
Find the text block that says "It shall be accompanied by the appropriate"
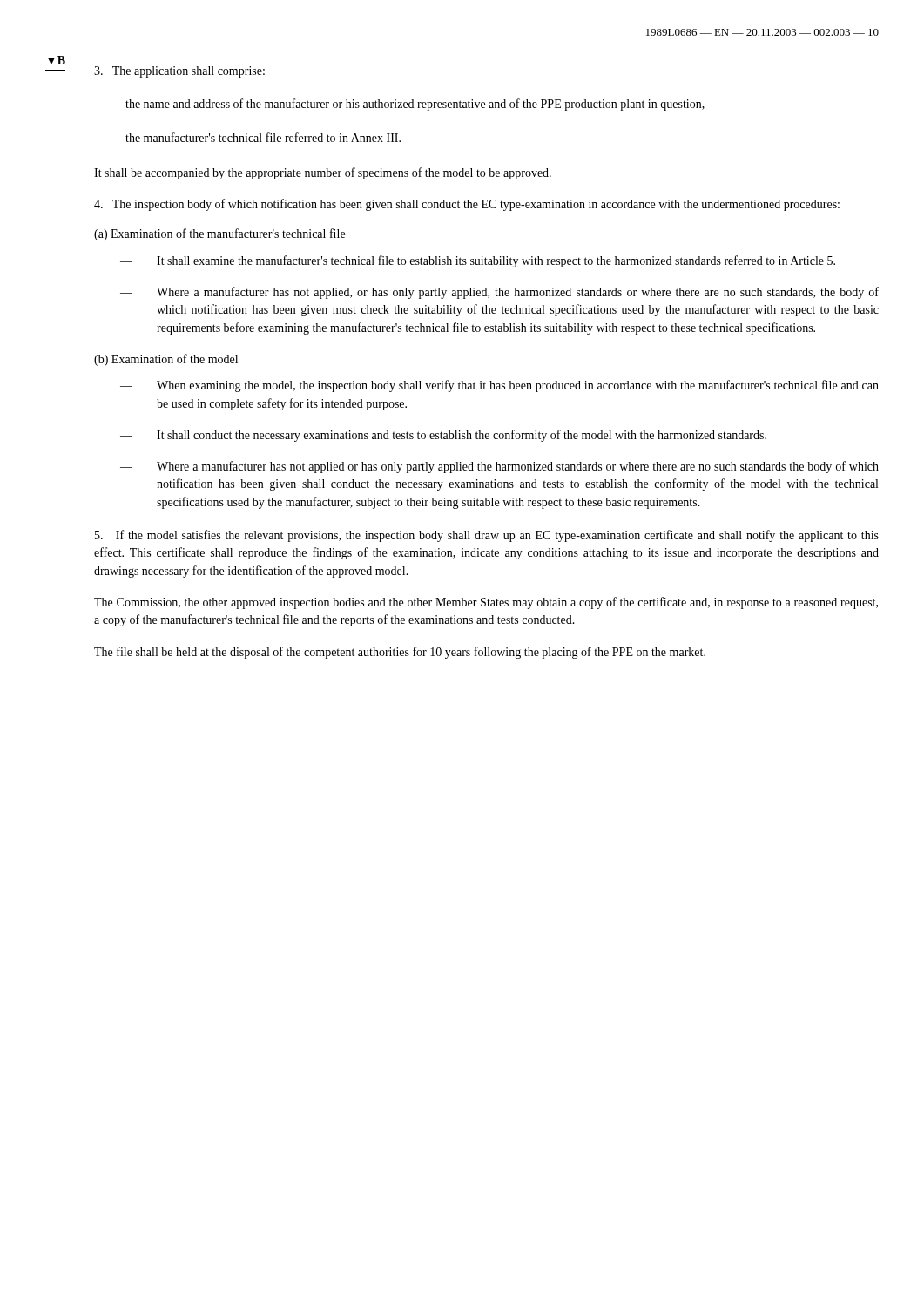point(323,173)
